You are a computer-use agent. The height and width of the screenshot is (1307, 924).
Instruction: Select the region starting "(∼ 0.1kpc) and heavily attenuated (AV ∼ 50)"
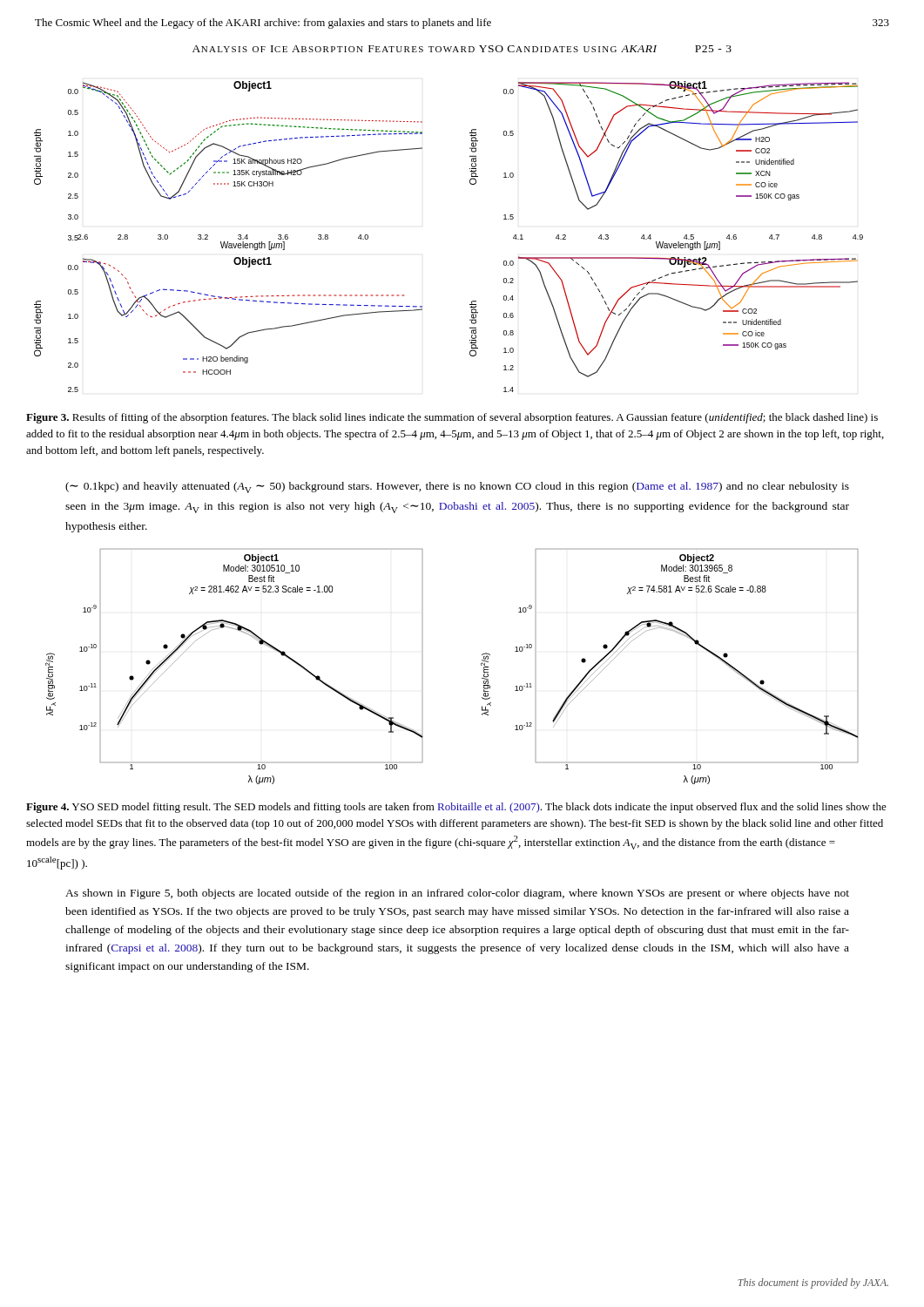457,506
